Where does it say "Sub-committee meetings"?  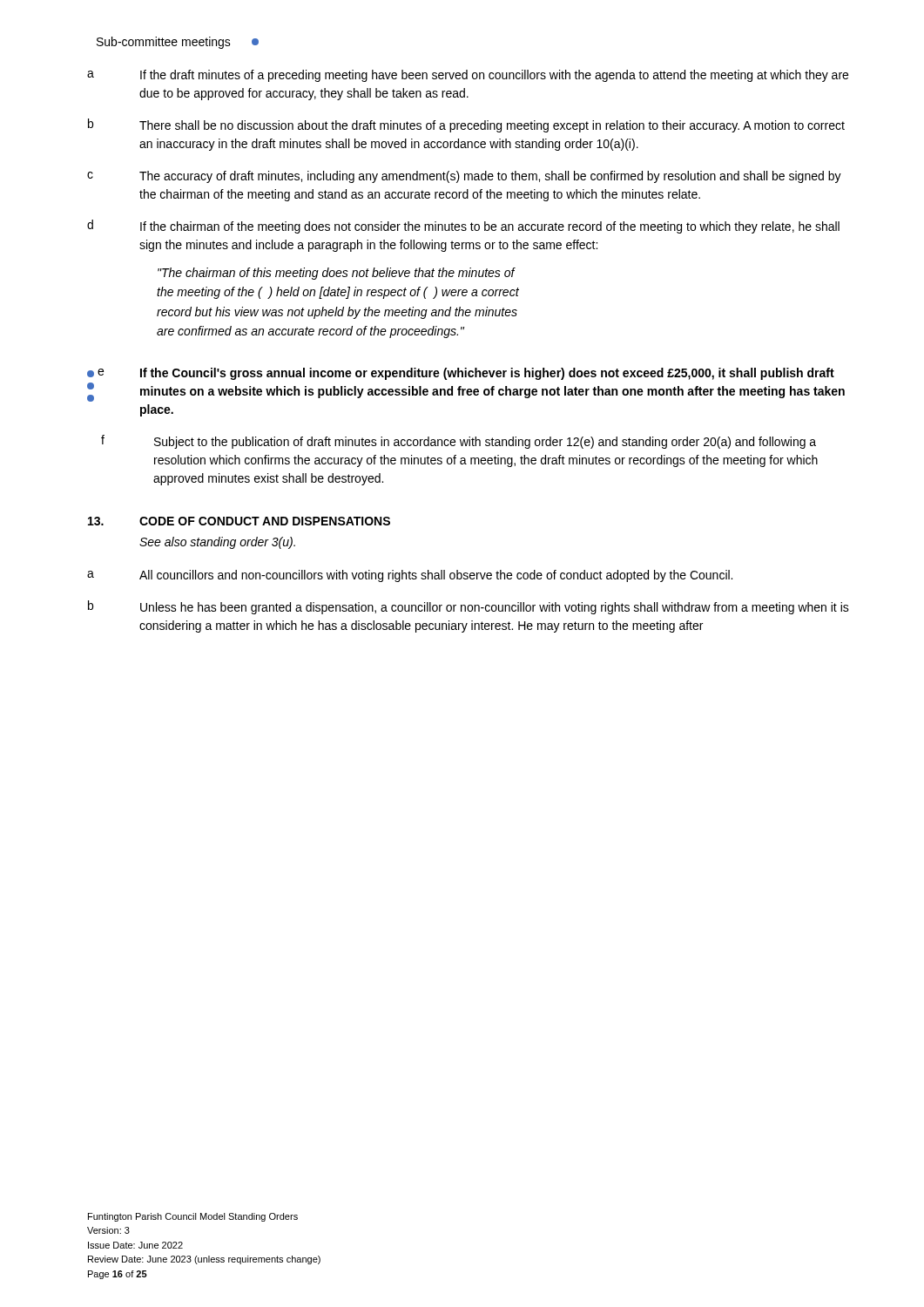tap(177, 42)
